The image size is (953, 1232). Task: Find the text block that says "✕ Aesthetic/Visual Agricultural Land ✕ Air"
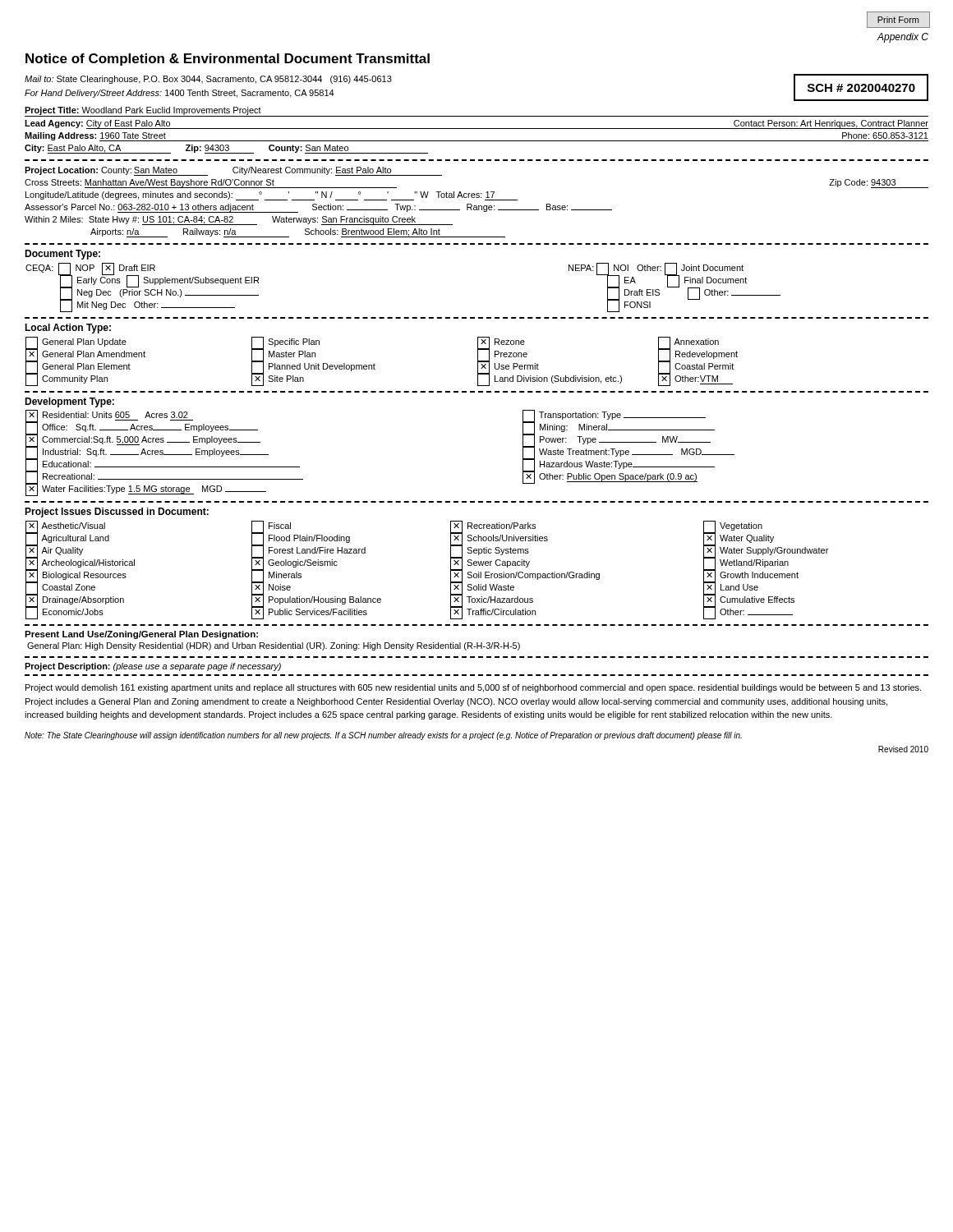click(x=476, y=570)
